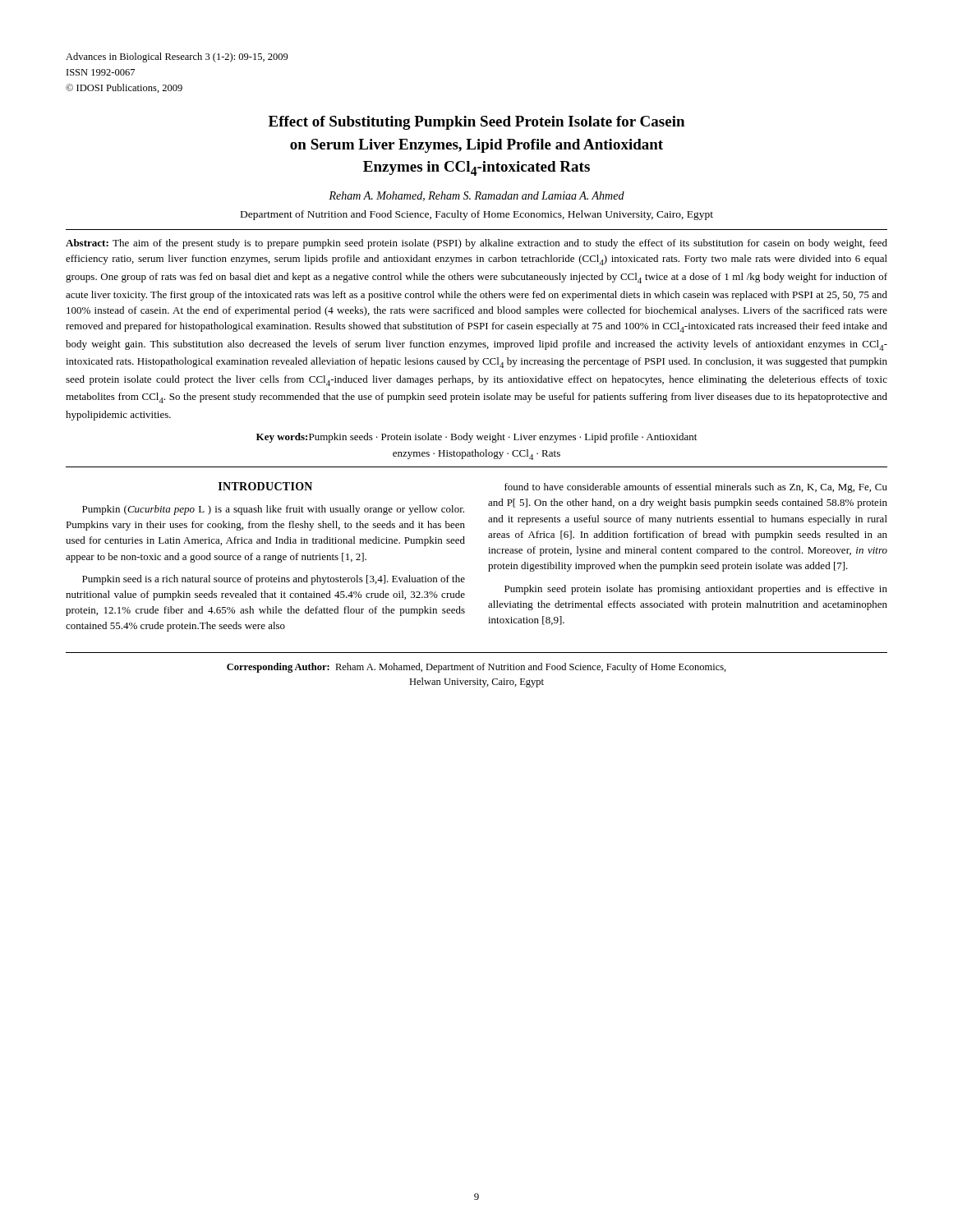
Task: Click the passage that begins "Department of Nutrition and Food Science, Faculty"
Action: (476, 214)
